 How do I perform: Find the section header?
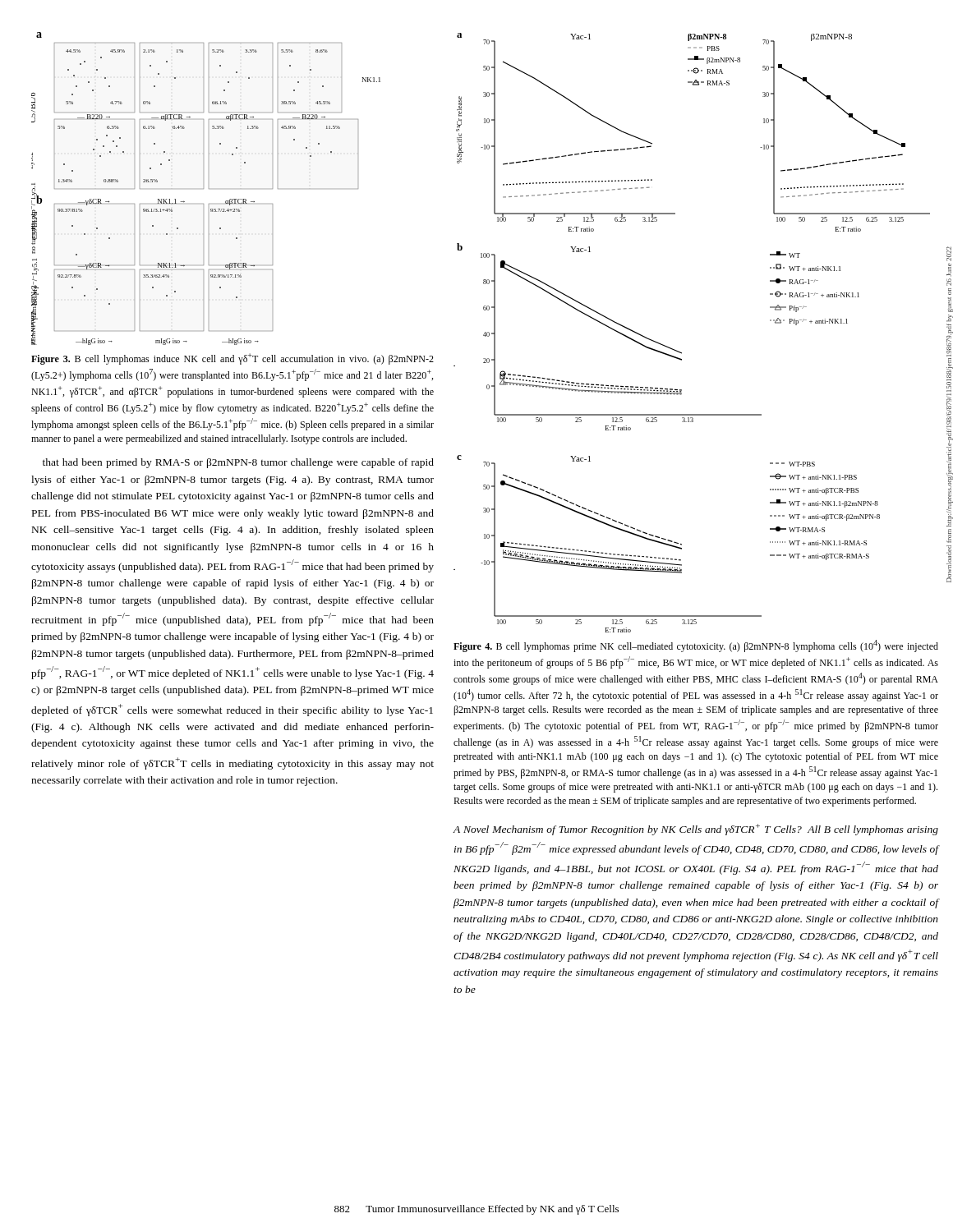[696, 908]
